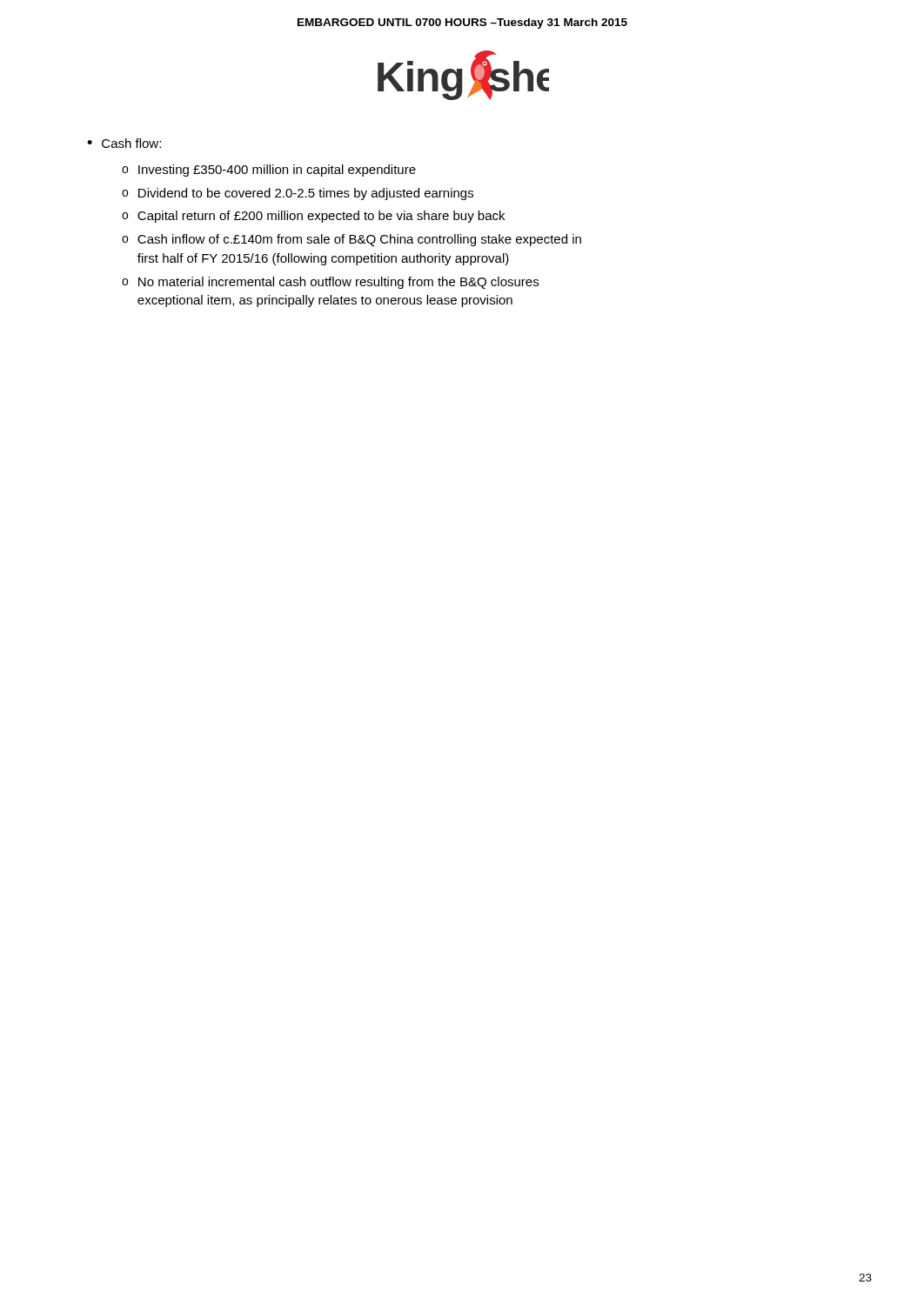Select the text starting "o No material incremental cash outflow"
The width and height of the screenshot is (924, 1305).
point(330,291)
